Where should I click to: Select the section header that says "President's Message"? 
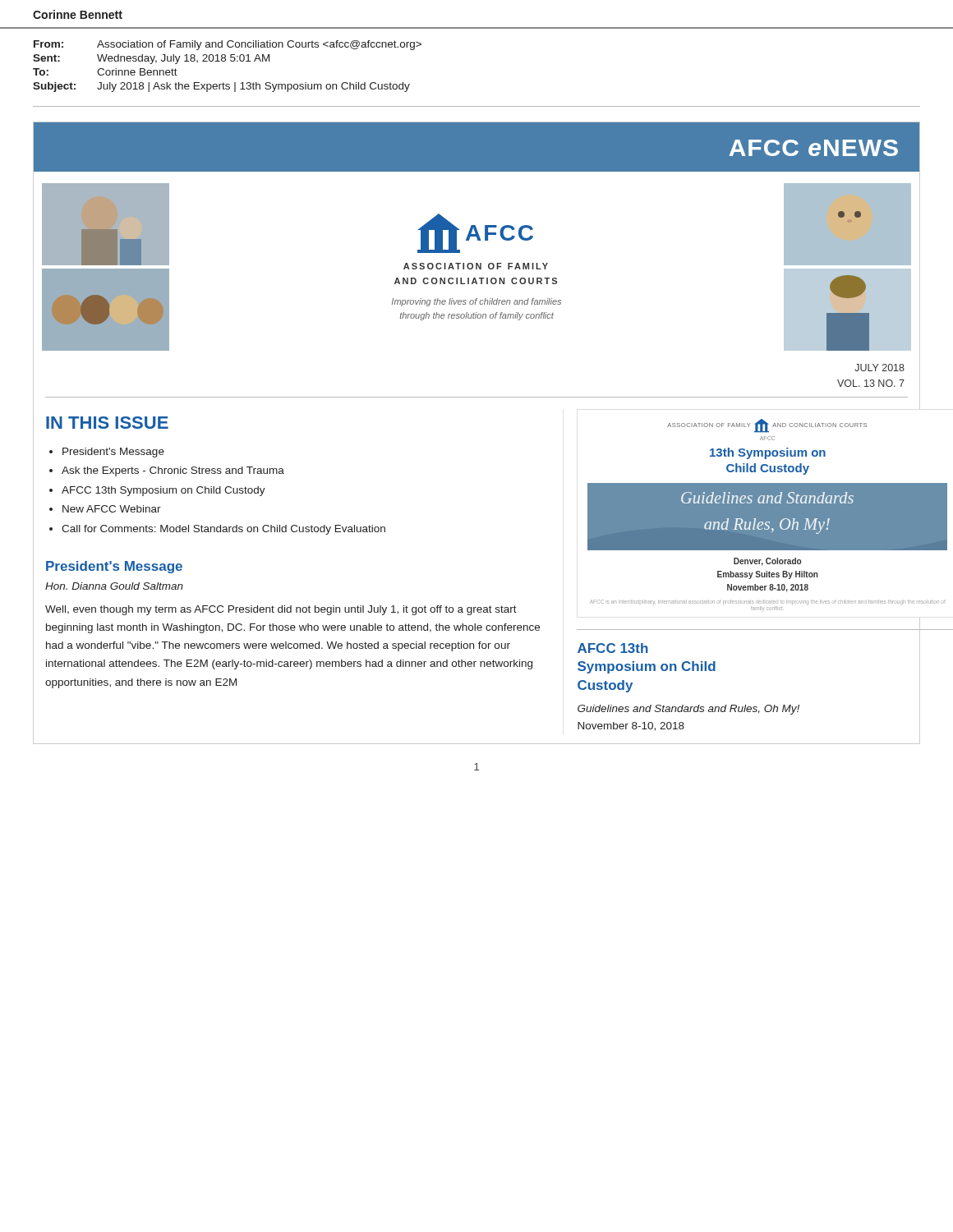114,566
